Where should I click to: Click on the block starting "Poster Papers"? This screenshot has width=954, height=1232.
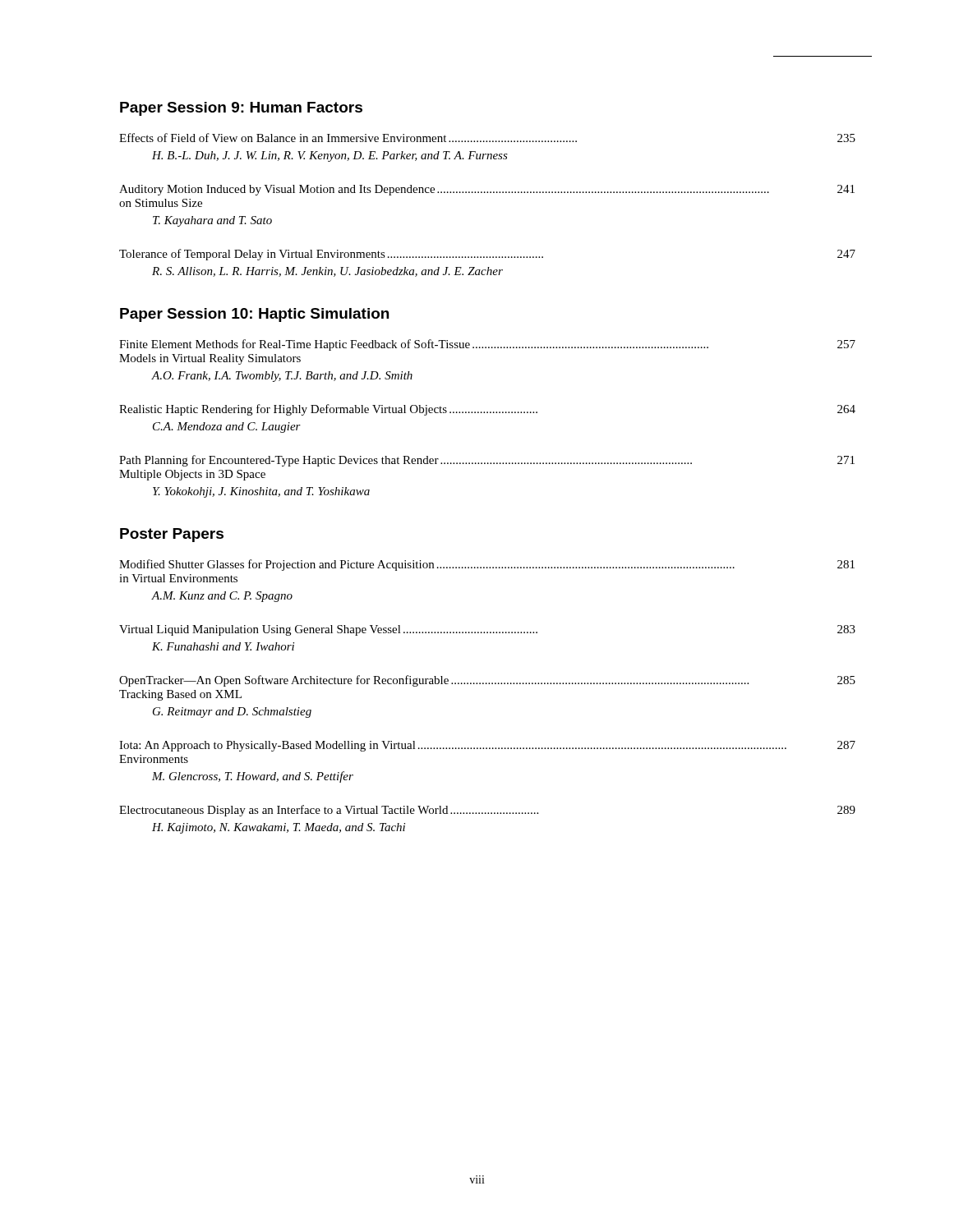click(172, 533)
